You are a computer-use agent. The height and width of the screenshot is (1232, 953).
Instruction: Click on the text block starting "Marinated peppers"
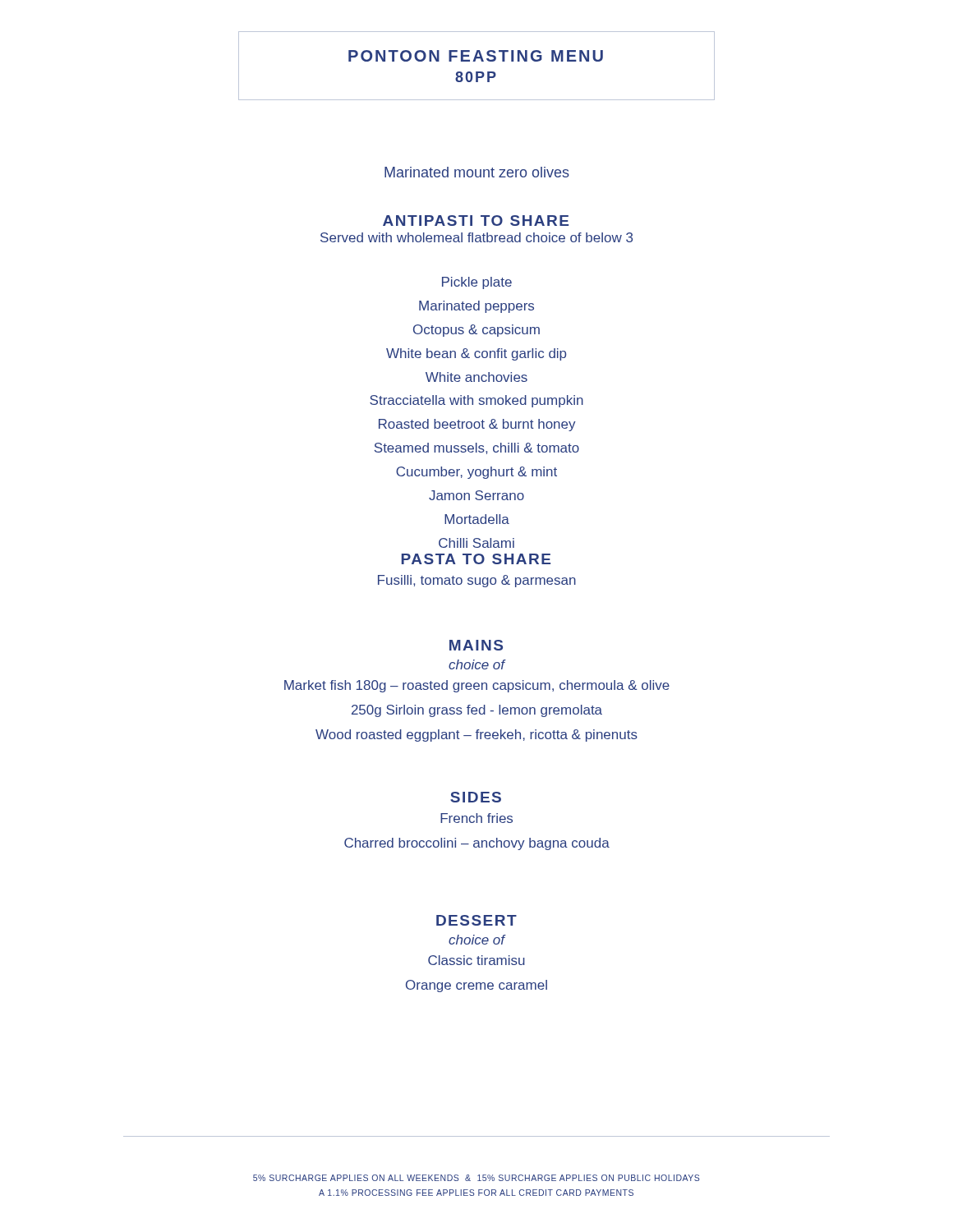pos(476,306)
